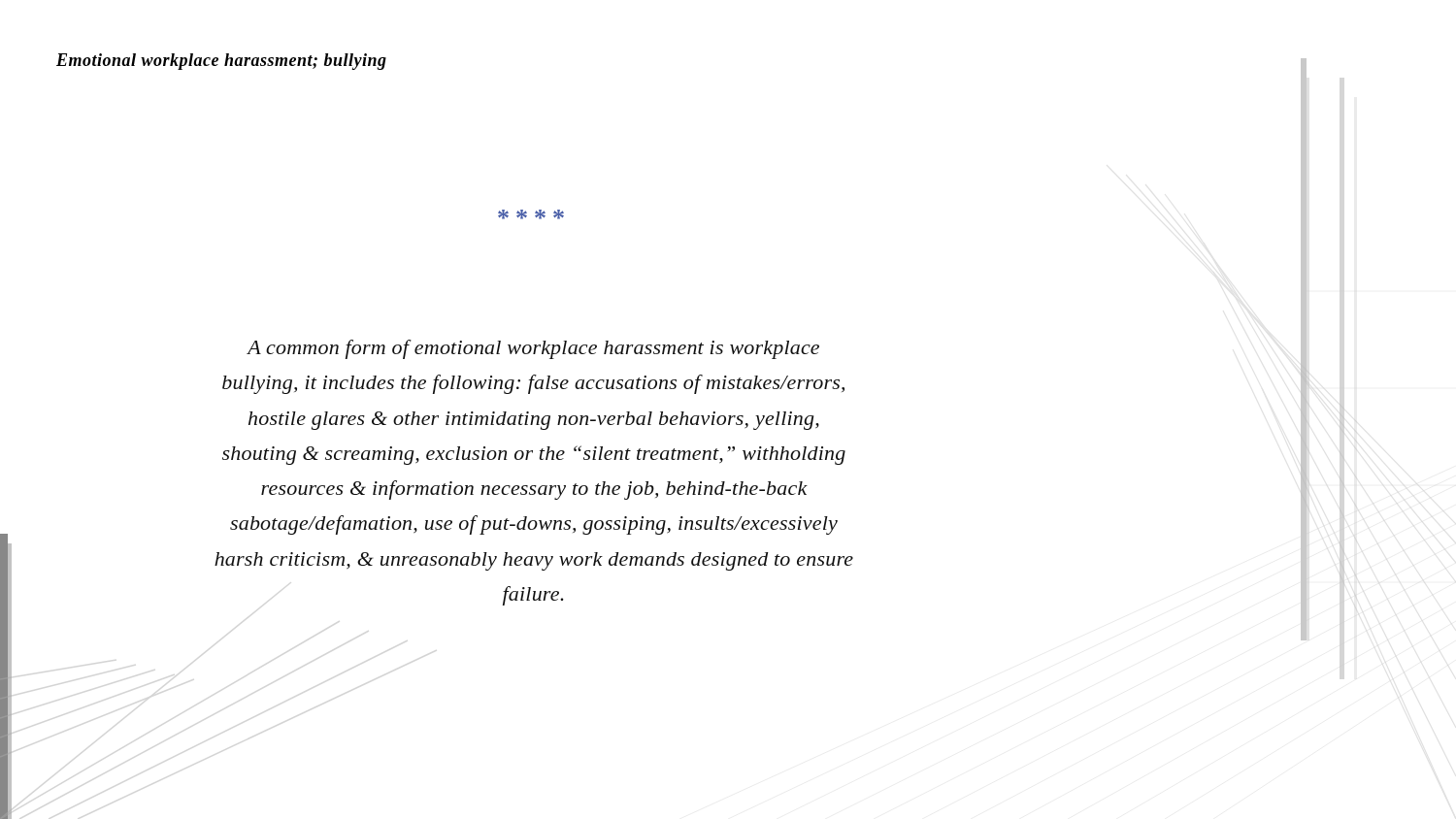Screen dimensions: 819x1456
Task: Select the text block with the text "A common form"
Action: [533, 349]
